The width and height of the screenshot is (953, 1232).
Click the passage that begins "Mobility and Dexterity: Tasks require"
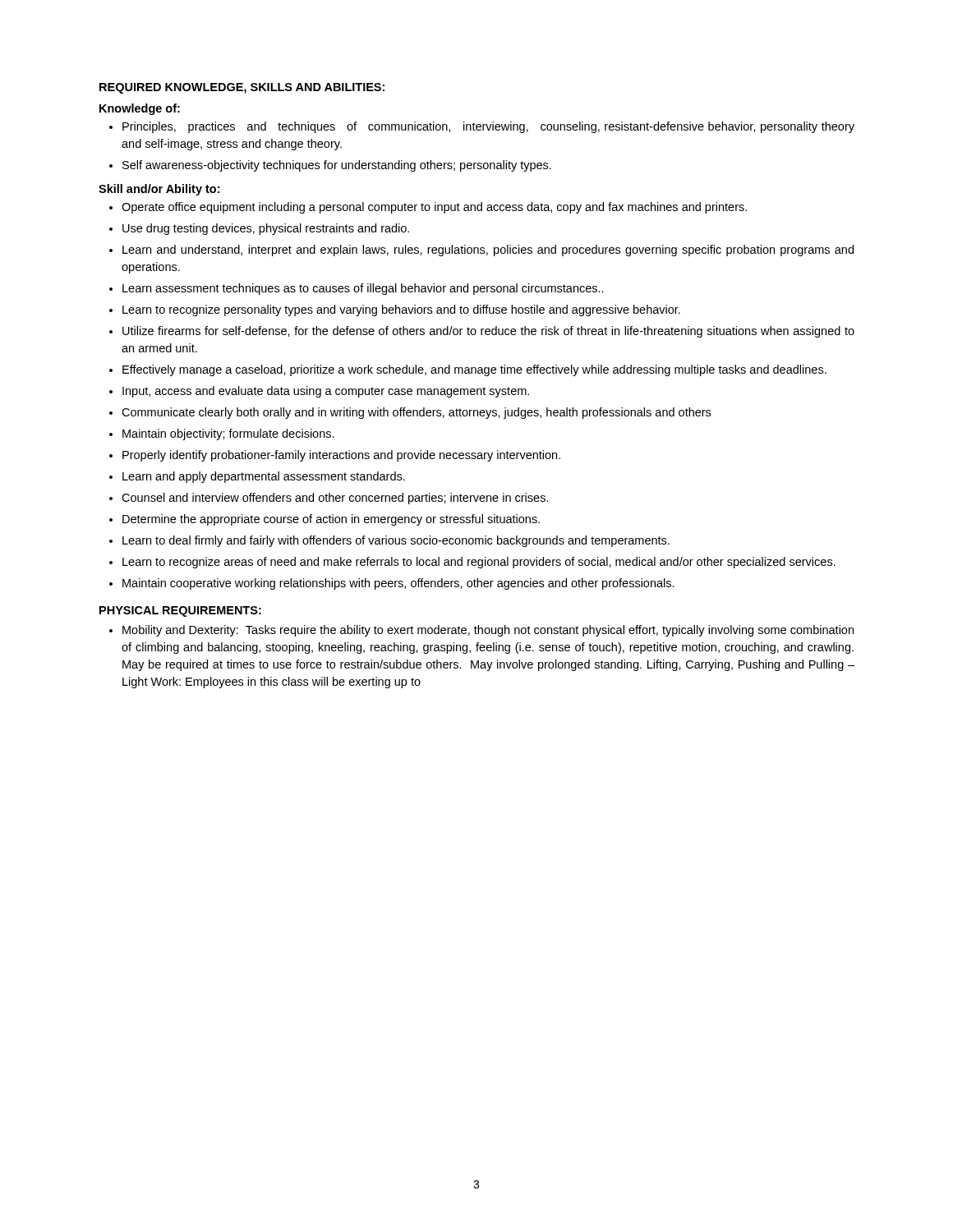[x=488, y=657]
